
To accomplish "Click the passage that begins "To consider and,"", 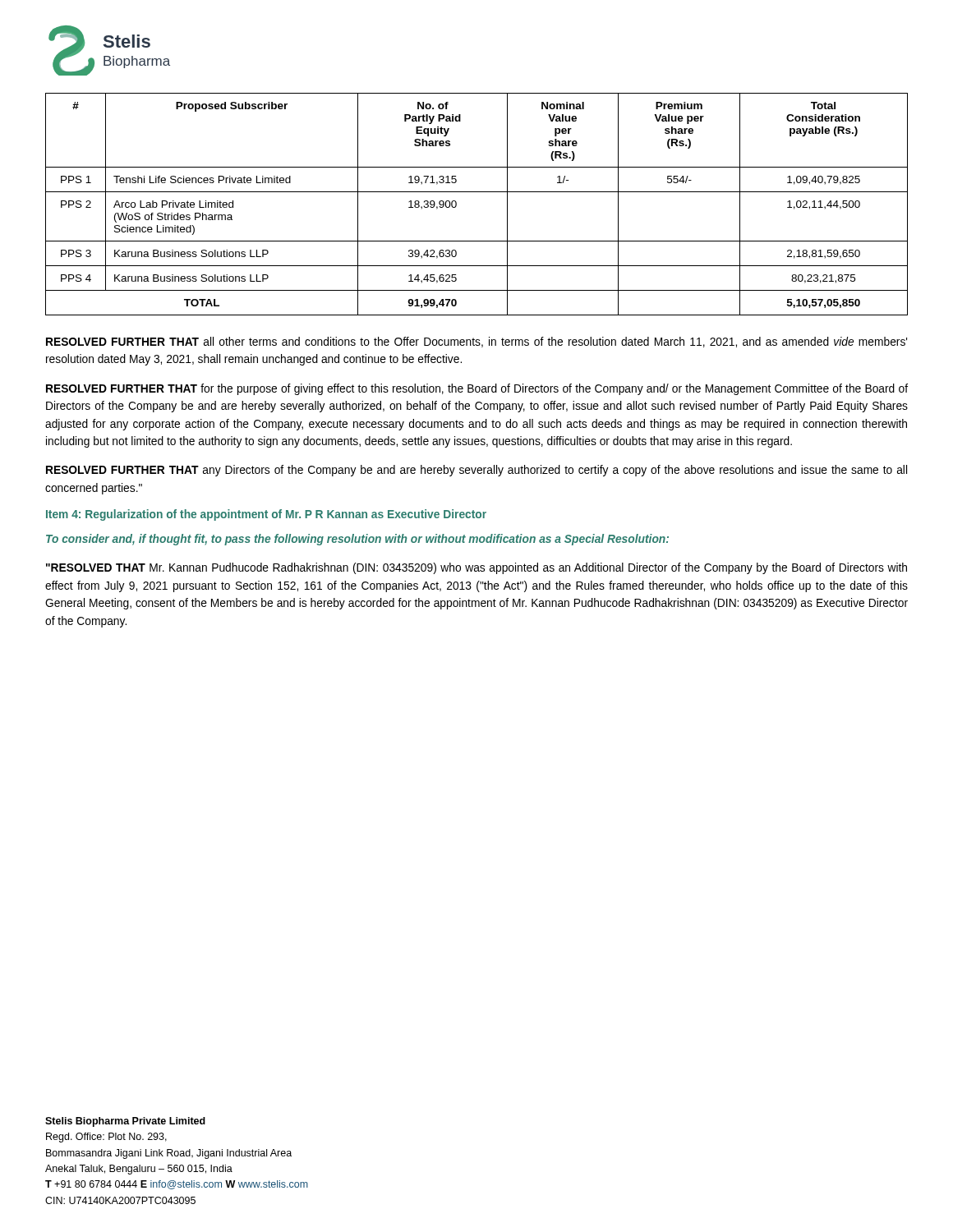I will coord(357,539).
